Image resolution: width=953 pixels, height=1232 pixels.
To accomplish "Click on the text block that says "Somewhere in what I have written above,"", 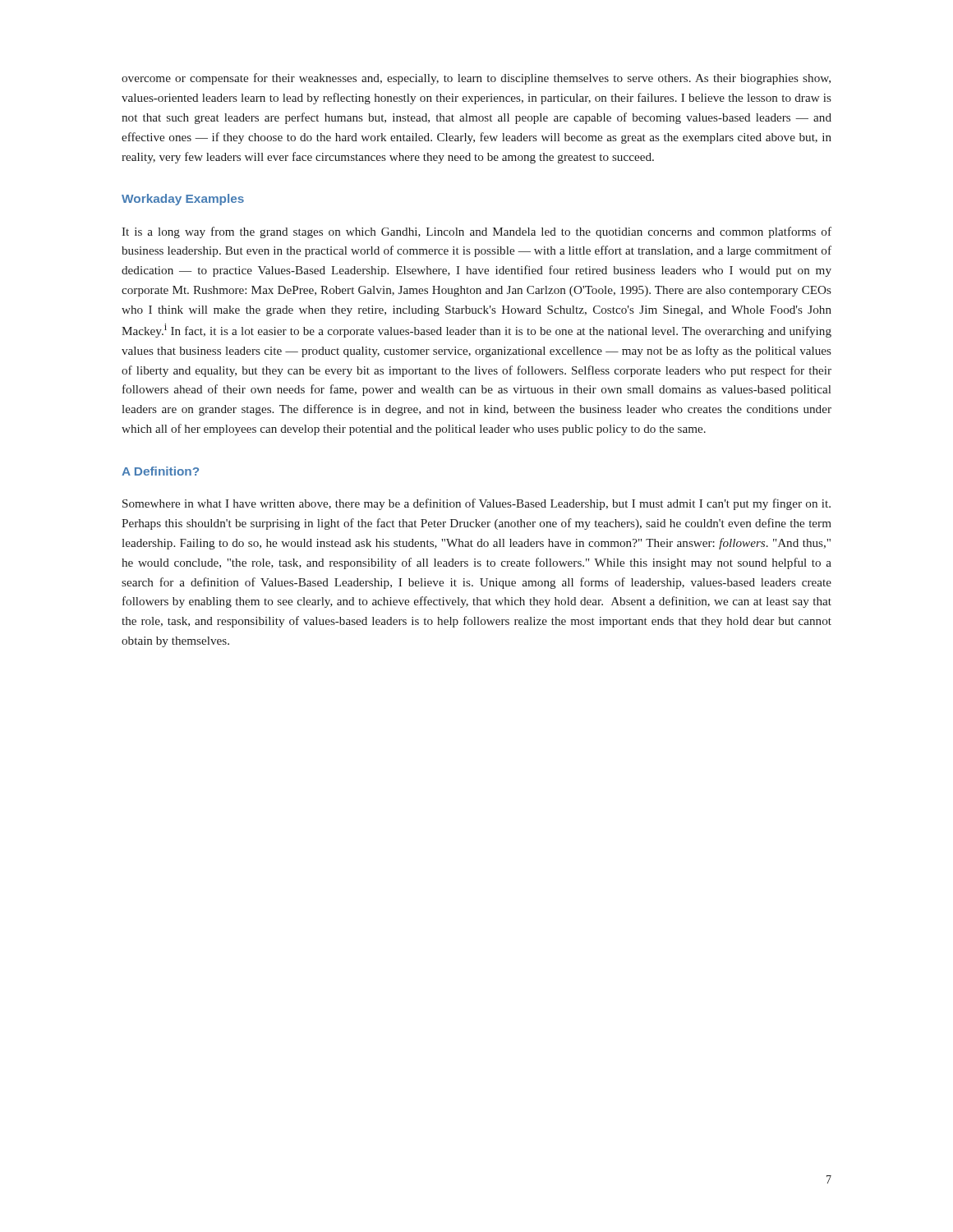I will click(476, 572).
